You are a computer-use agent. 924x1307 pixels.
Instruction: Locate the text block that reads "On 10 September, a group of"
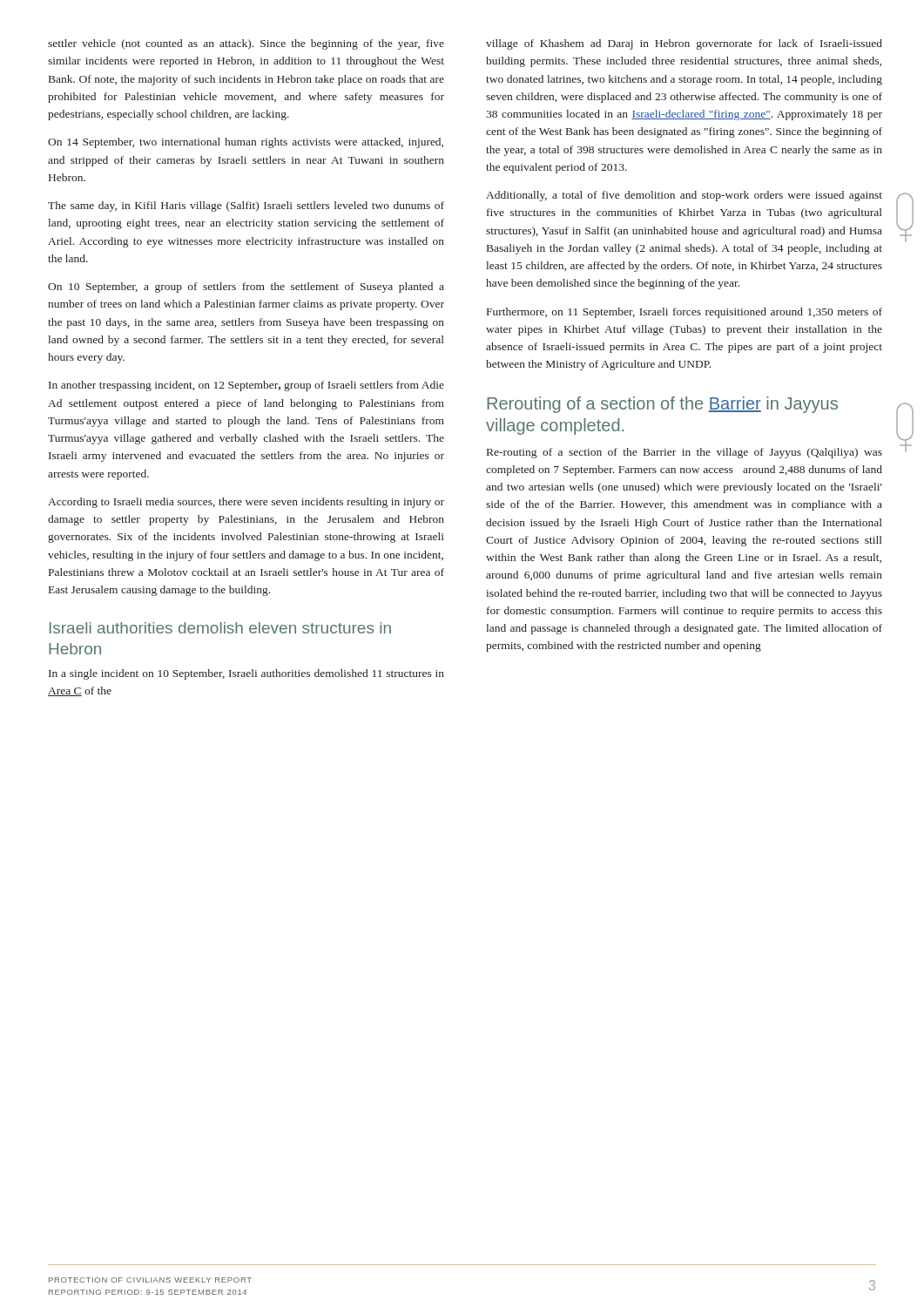tap(246, 322)
